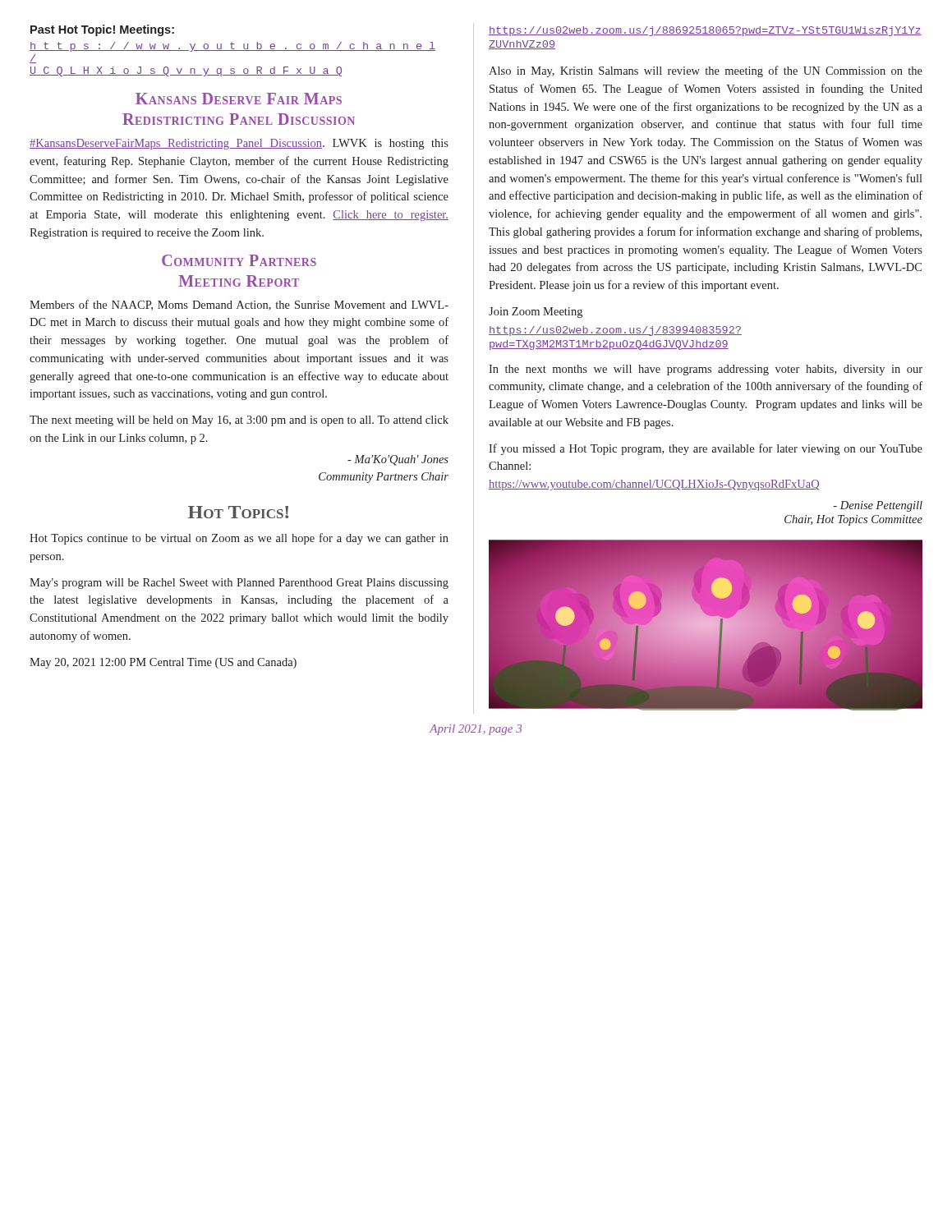Click the passage that begins "May 20, 2021 12:00 PM Central Time"
Viewport: 952px width, 1232px height.
click(163, 662)
